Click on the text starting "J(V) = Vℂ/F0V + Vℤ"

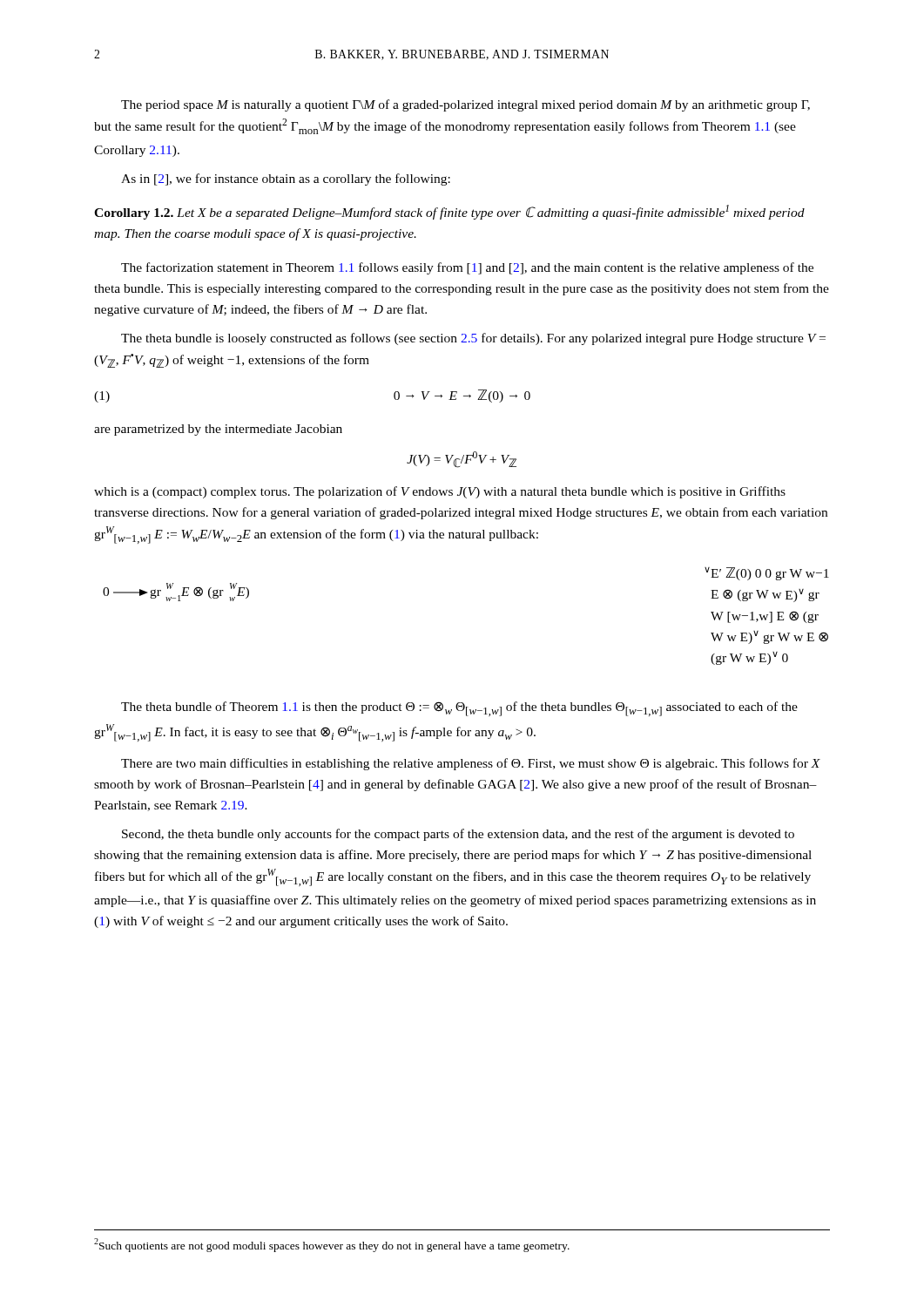462,460
